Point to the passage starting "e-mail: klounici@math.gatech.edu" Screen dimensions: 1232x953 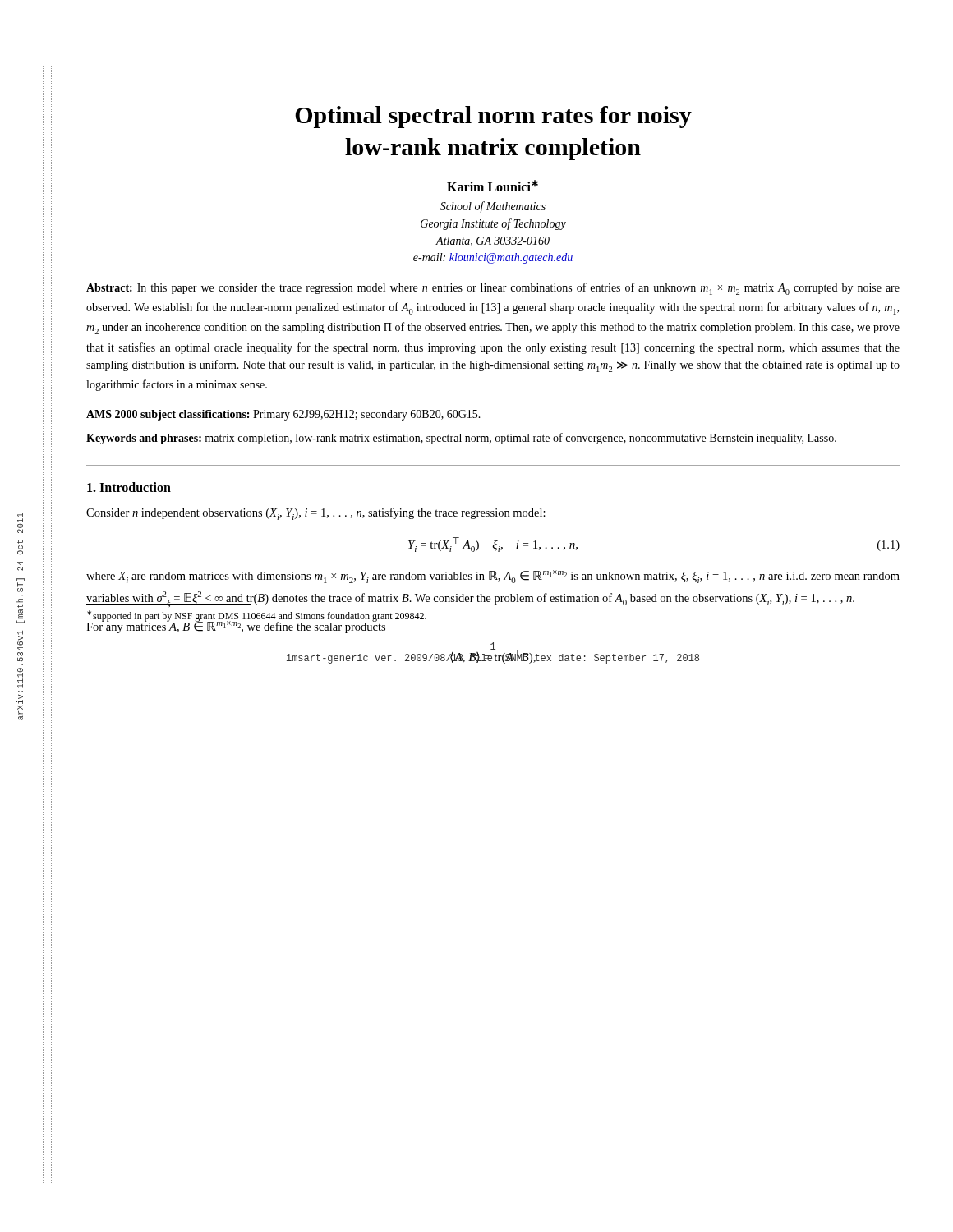point(493,258)
